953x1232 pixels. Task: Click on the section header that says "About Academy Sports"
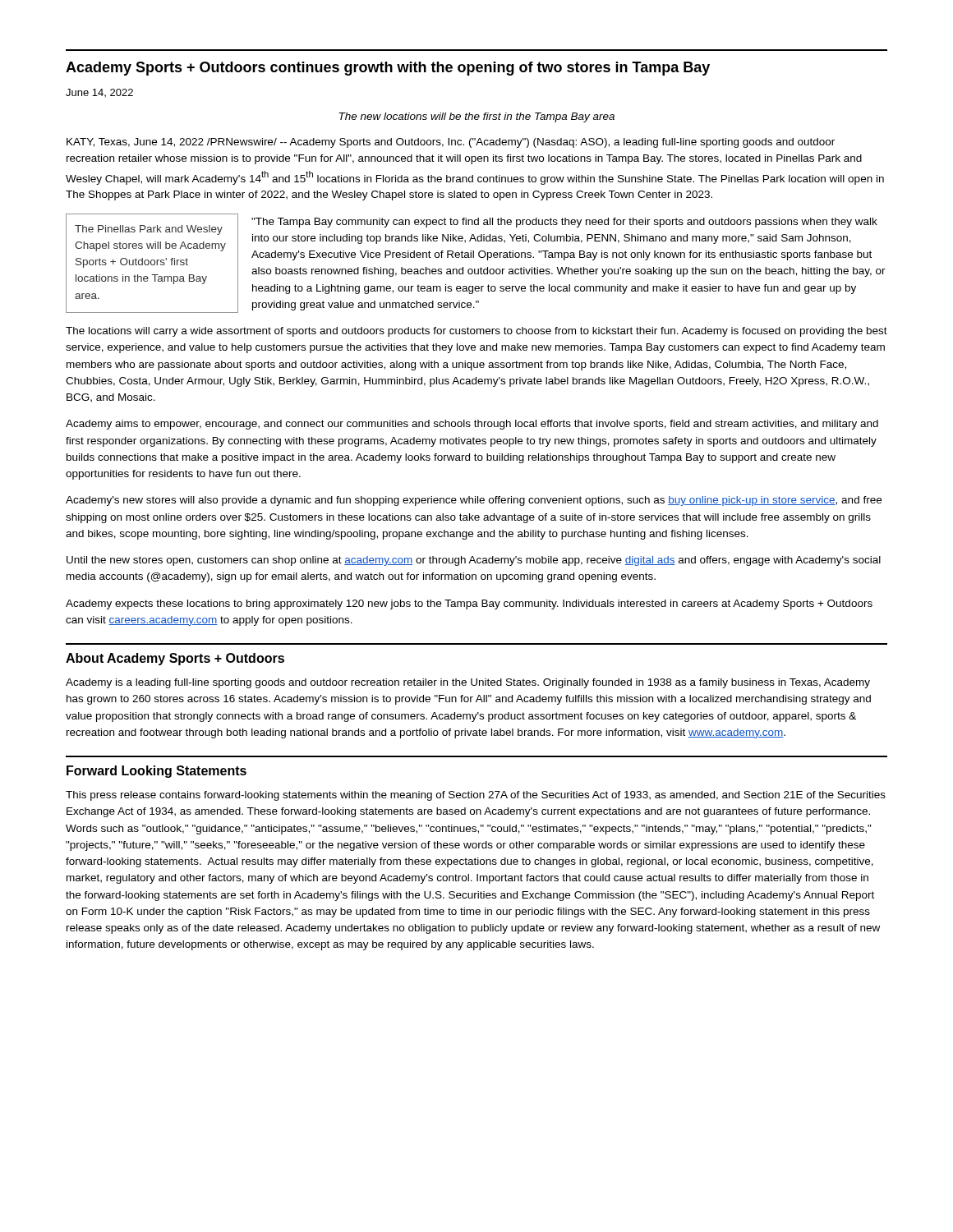[476, 655]
